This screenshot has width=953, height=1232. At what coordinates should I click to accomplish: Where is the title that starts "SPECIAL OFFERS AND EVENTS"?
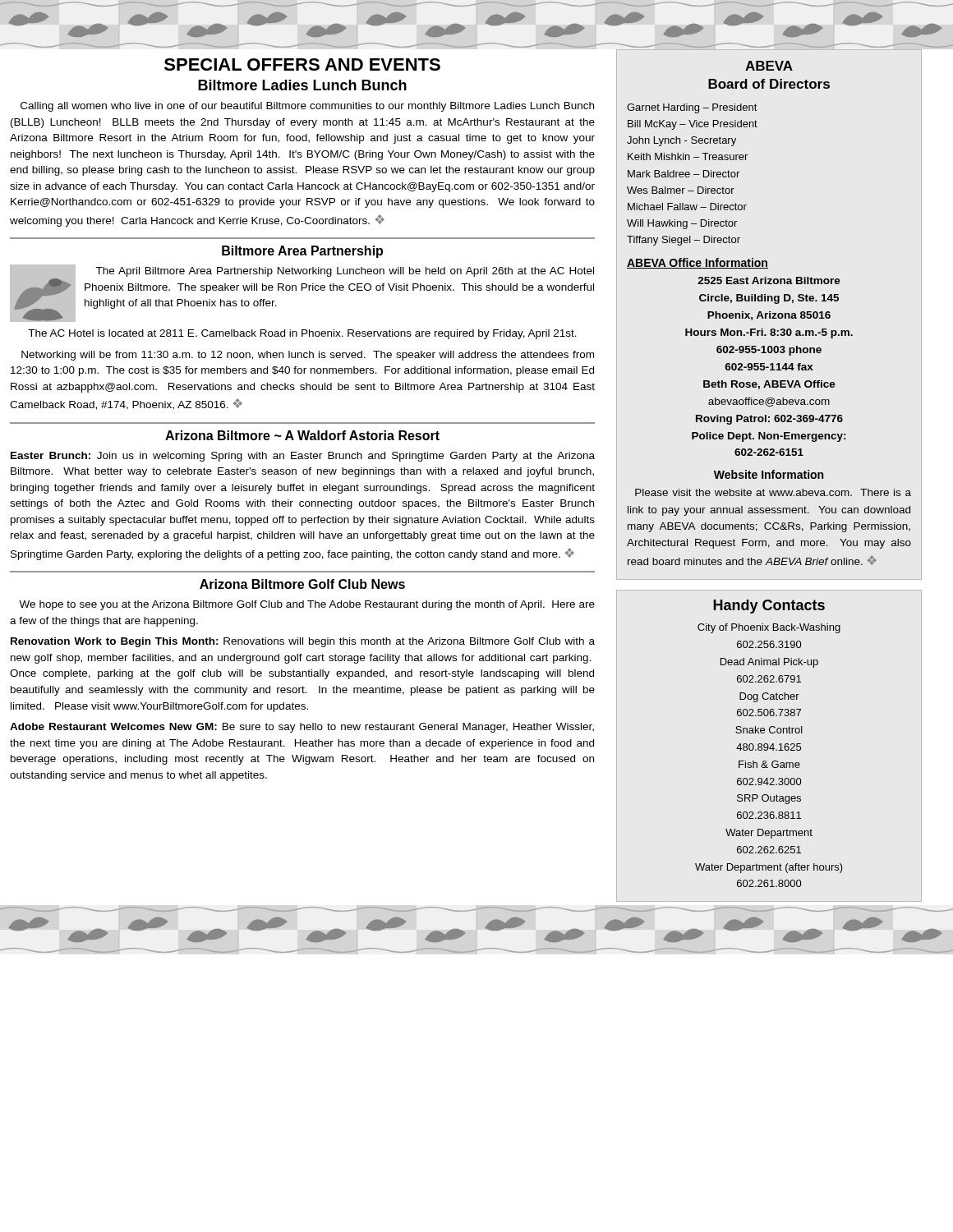pos(302,74)
